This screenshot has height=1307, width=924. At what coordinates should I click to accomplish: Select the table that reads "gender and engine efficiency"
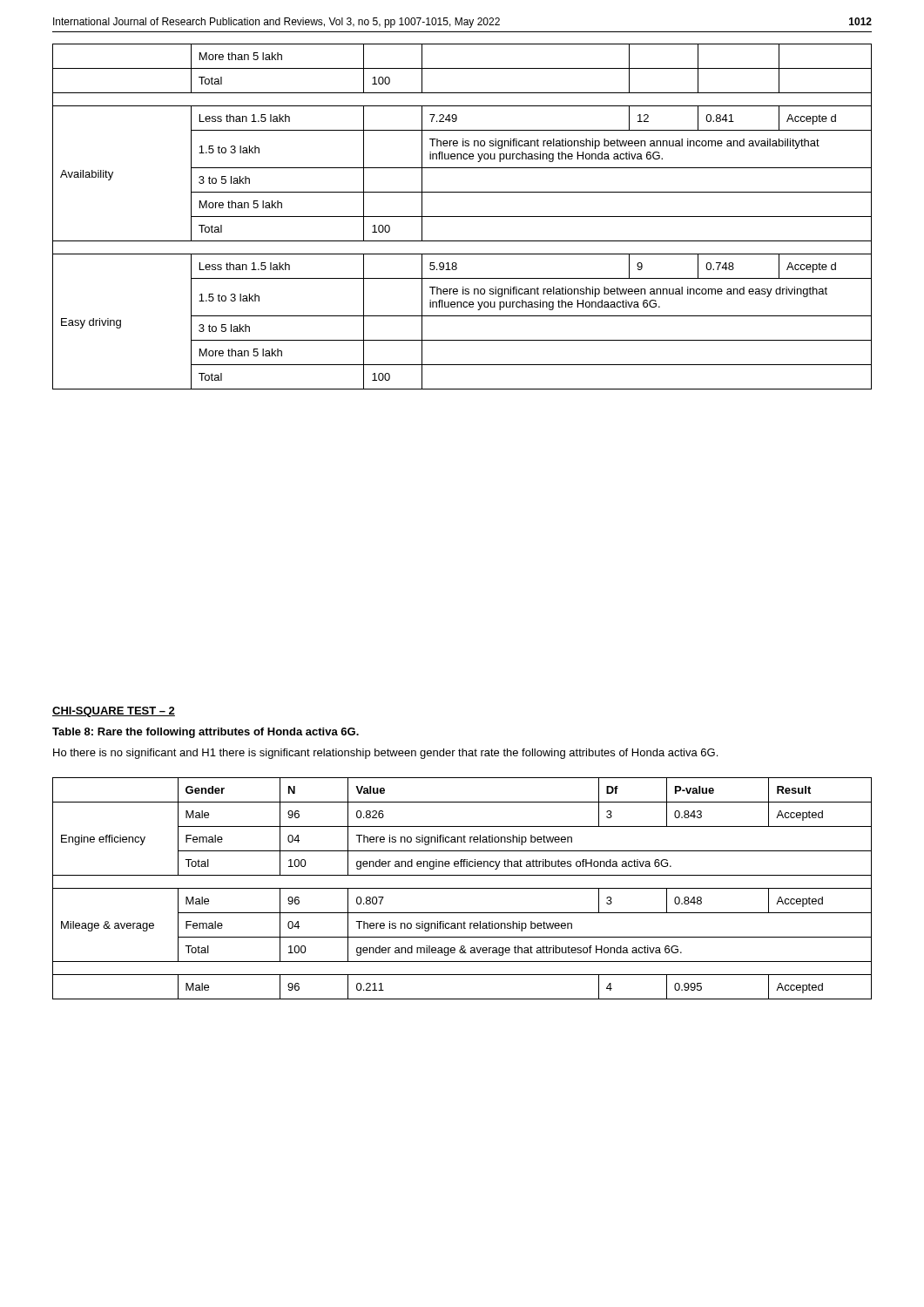point(462,888)
